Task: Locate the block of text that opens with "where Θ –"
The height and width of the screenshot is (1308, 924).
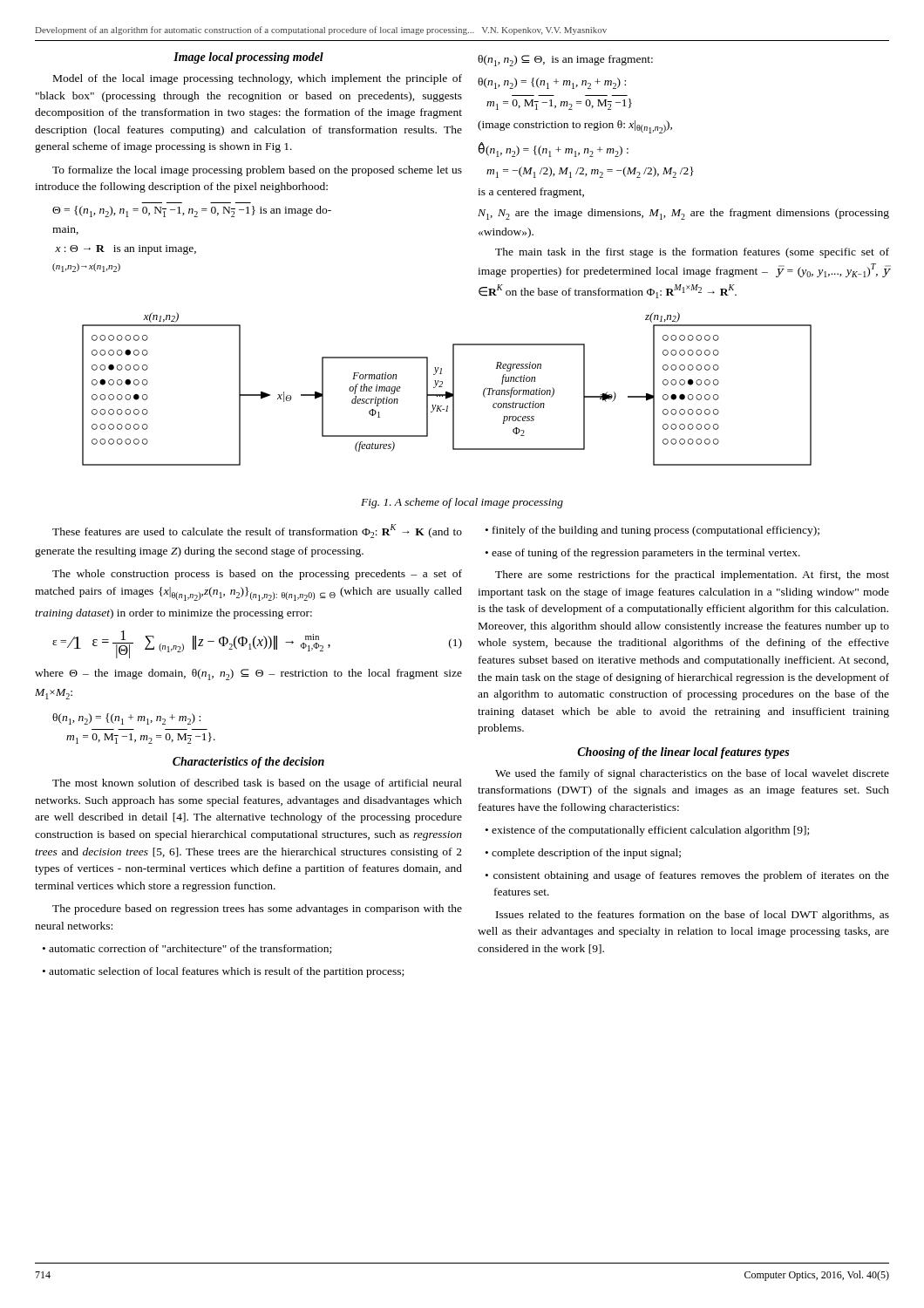Action: (x=248, y=683)
